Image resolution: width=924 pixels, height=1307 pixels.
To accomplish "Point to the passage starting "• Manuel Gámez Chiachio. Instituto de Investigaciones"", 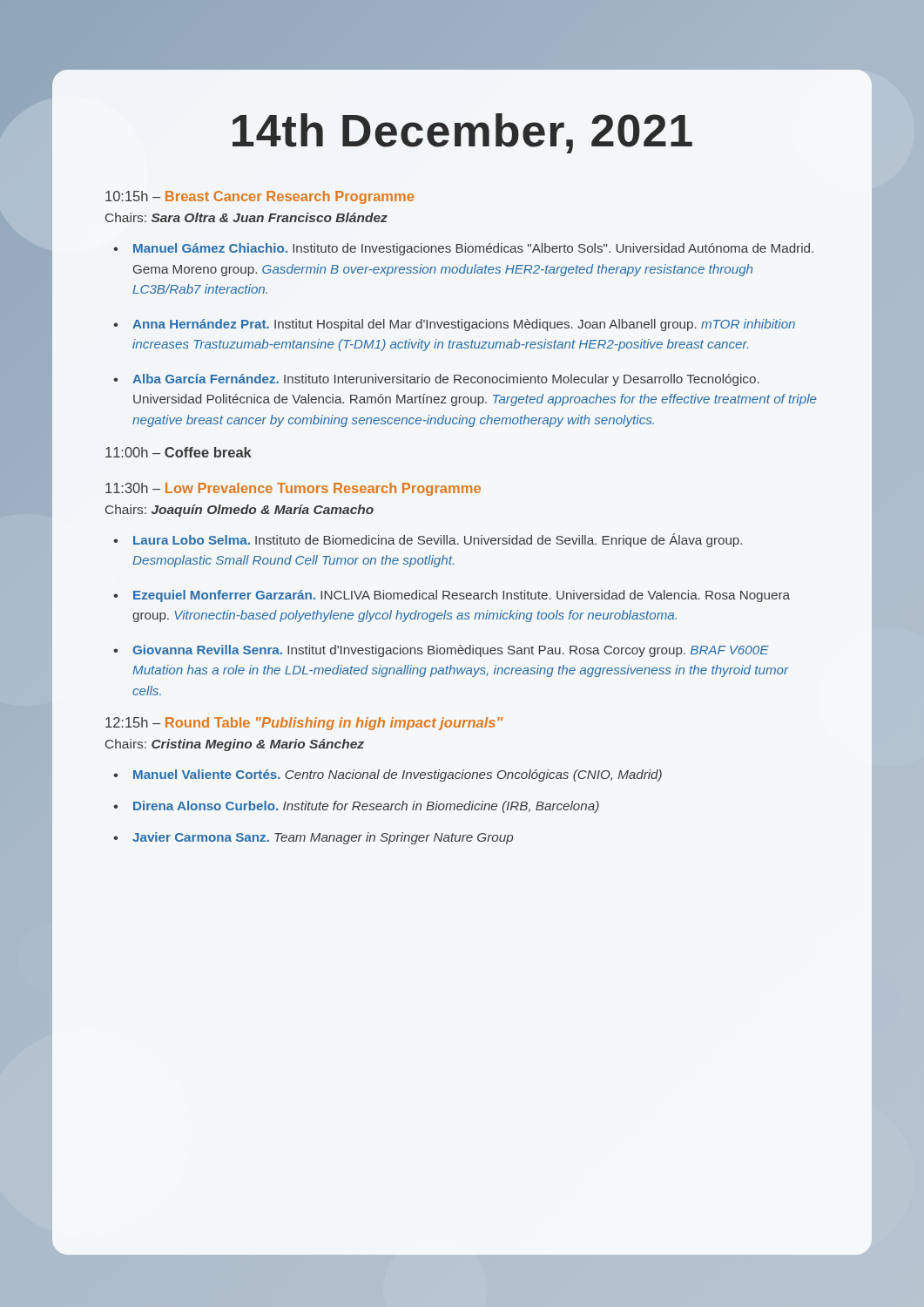I will [x=464, y=267].
